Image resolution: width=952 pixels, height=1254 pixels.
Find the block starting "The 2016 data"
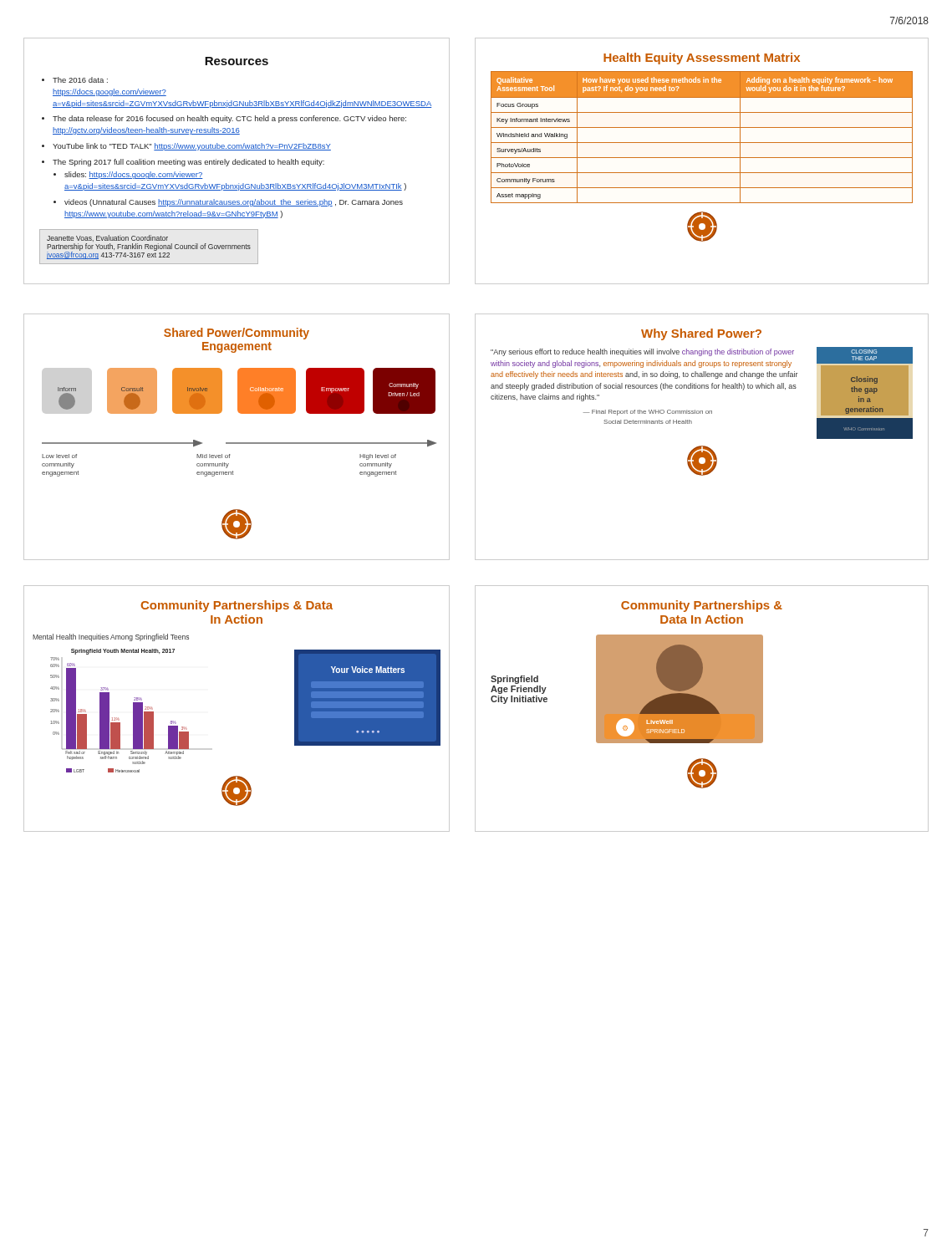click(242, 91)
